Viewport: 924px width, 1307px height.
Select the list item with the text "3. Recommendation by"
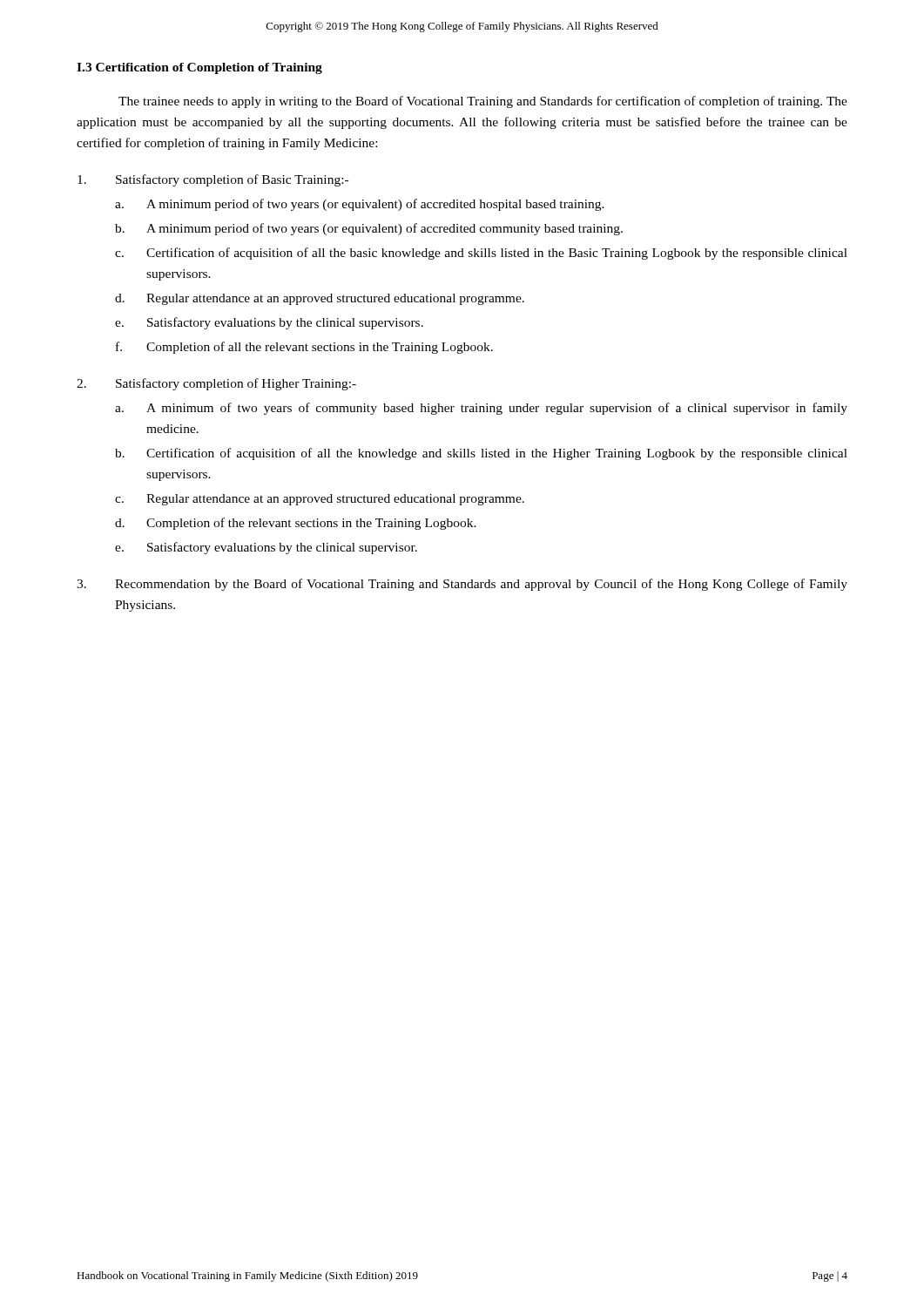pyautogui.click(x=462, y=595)
